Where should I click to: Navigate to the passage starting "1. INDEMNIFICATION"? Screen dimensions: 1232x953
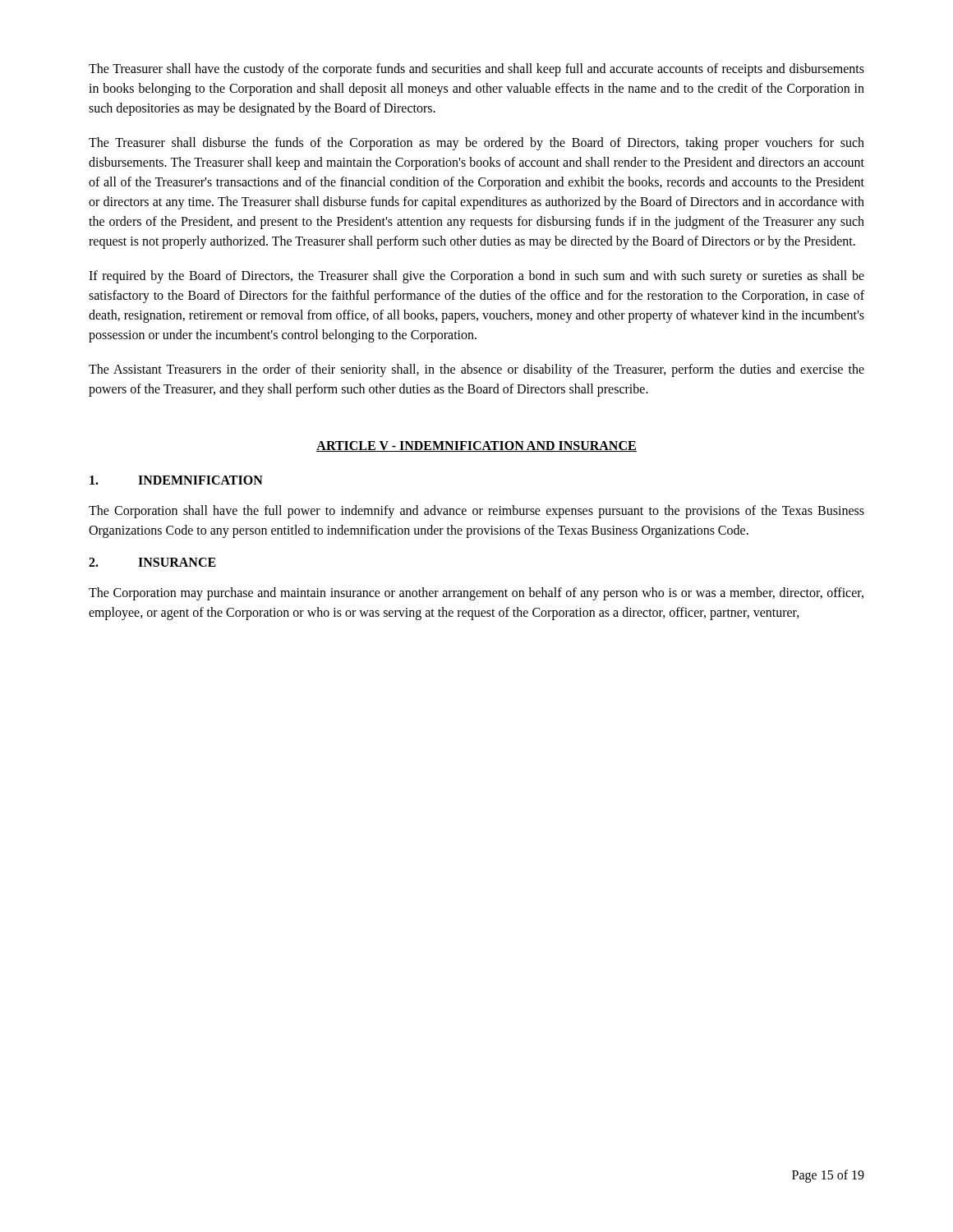tap(176, 480)
